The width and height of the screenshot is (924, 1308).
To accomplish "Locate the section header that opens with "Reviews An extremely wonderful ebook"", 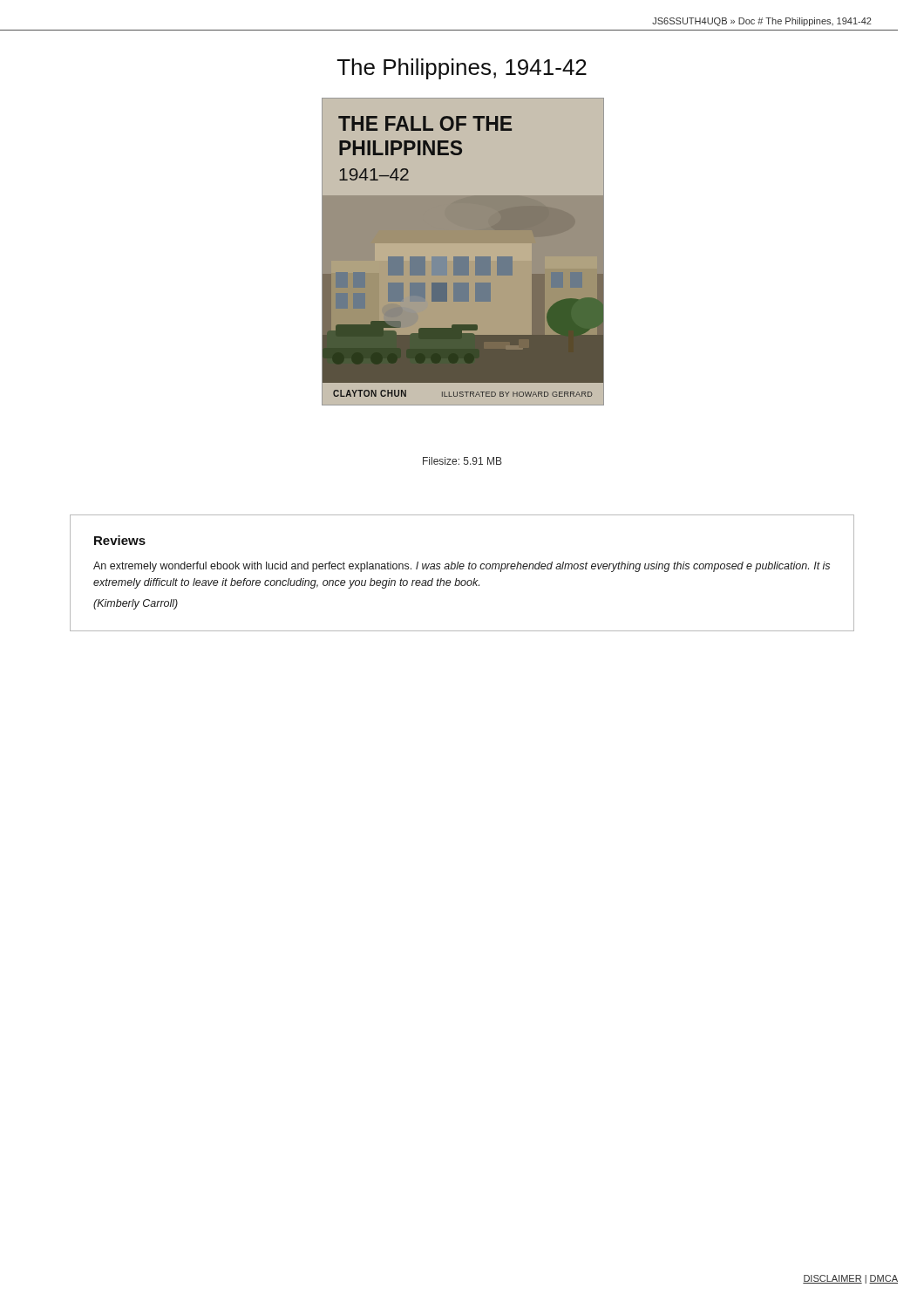I will point(462,571).
